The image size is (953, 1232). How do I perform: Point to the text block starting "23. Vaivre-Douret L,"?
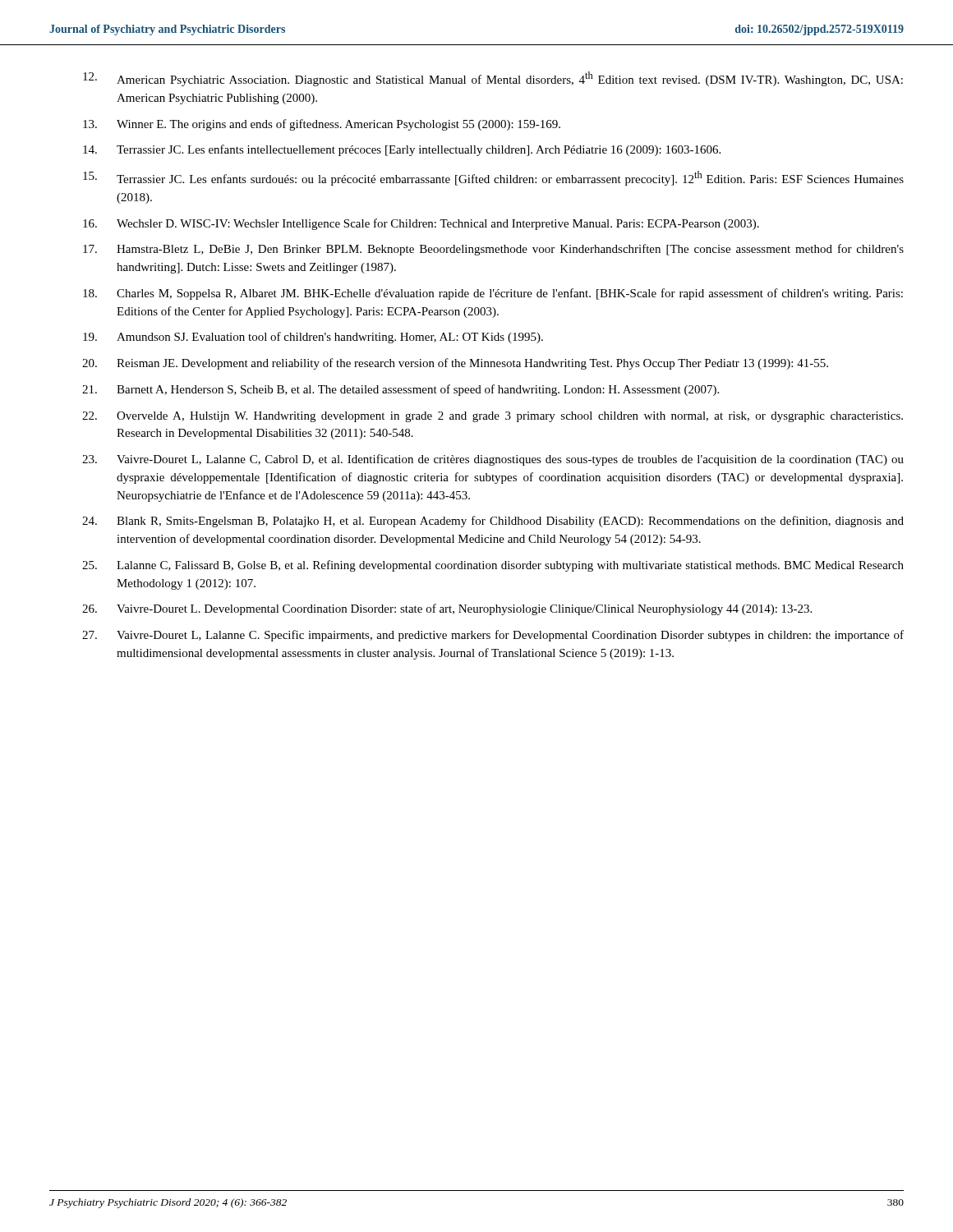493,478
